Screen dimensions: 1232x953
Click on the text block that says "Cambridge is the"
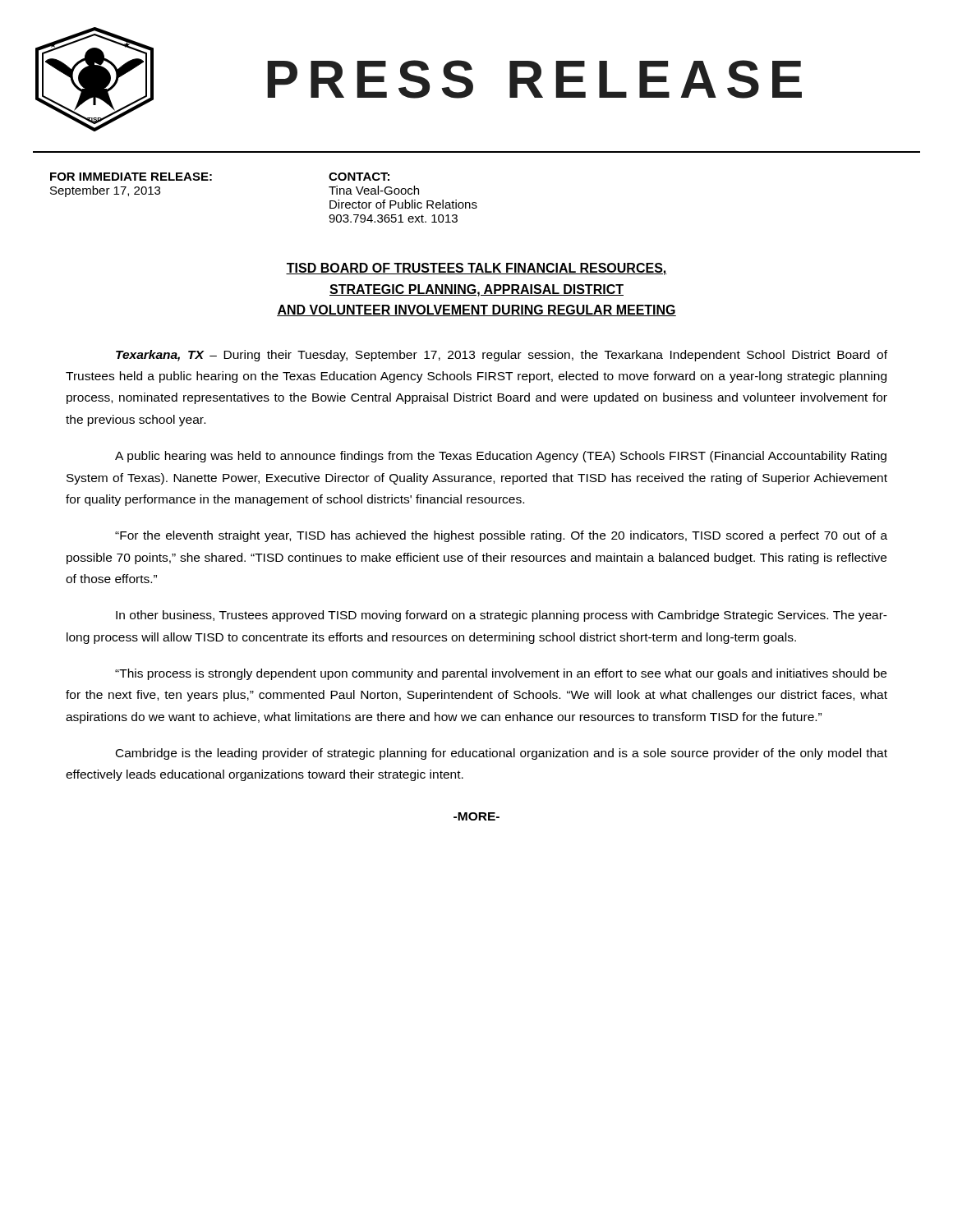click(476, 764)
